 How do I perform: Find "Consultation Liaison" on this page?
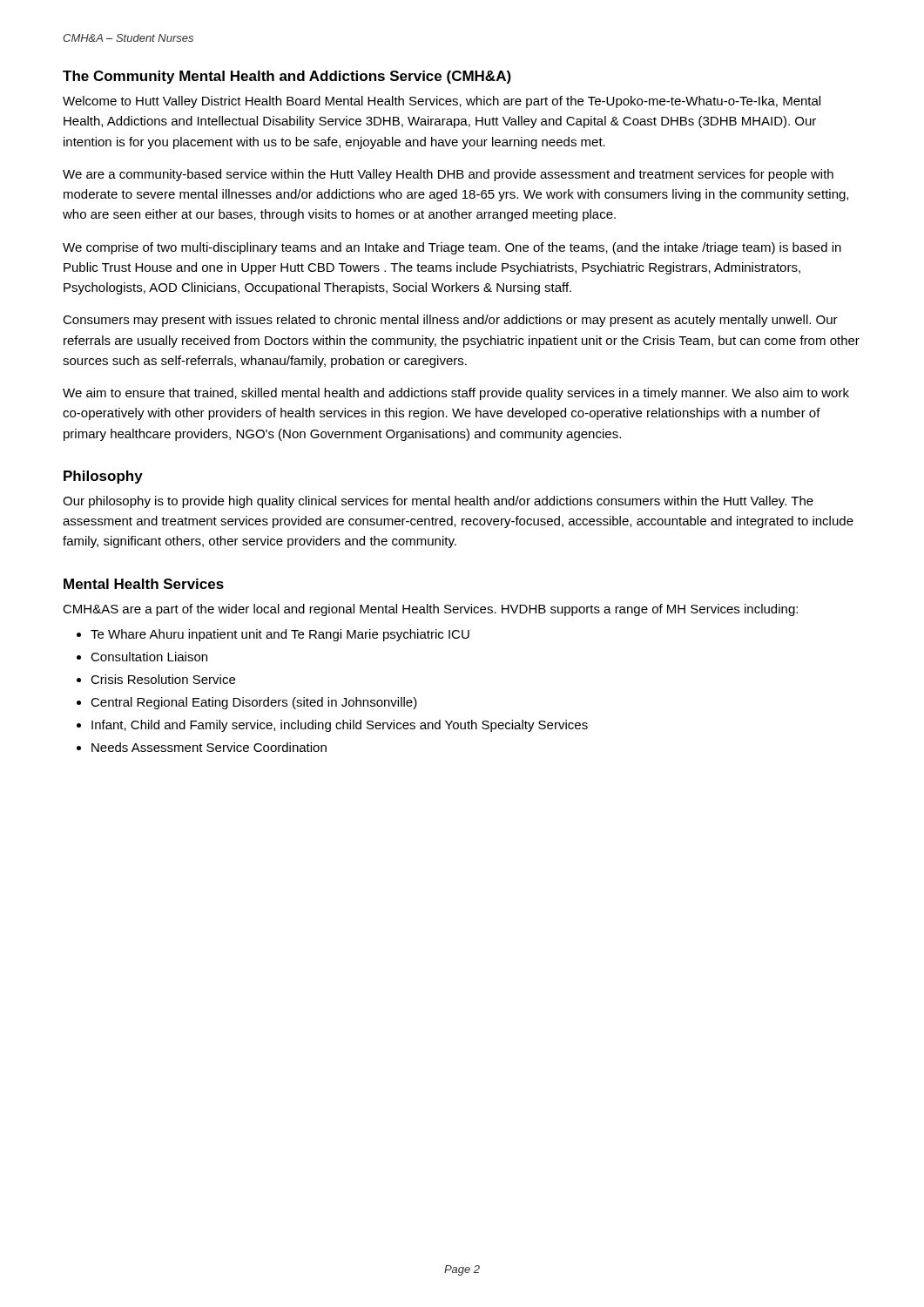149,656
